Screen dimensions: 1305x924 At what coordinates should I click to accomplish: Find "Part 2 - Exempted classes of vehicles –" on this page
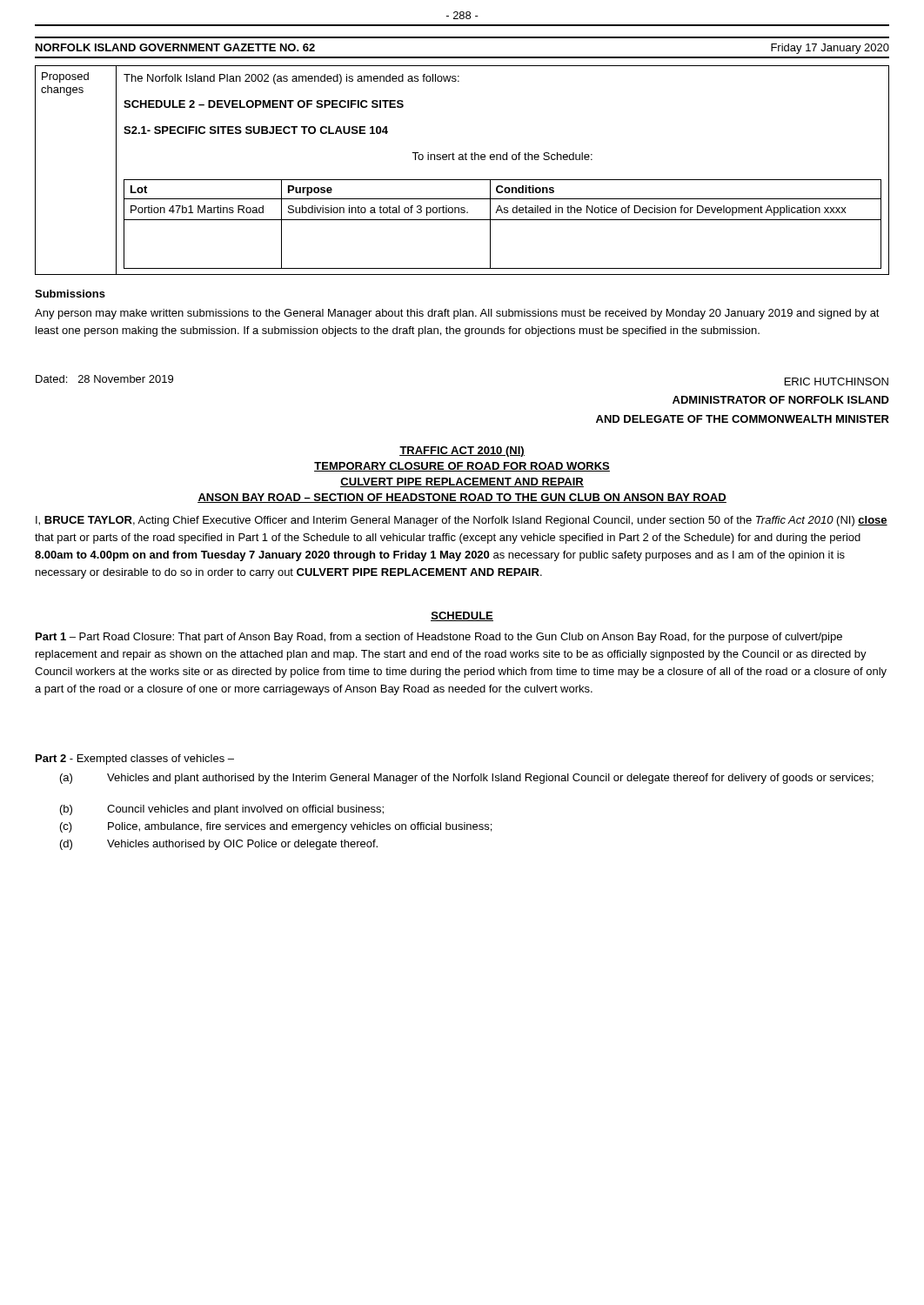[x=134, y=758]
